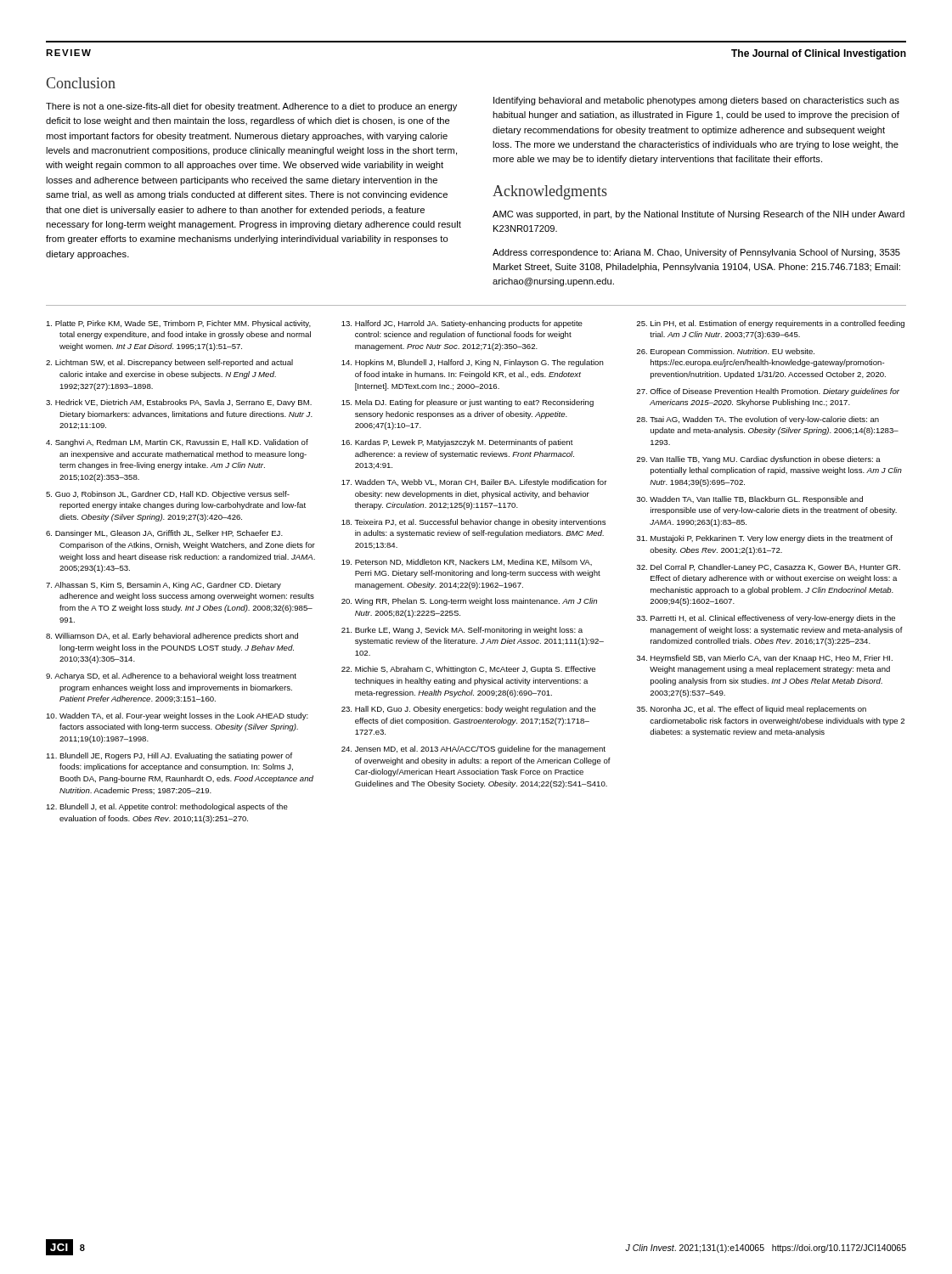Screen dimensions: 1274x952
Task: Locate the passage starting "12. Blundell J,"
Action: click(x=167, y=812)
